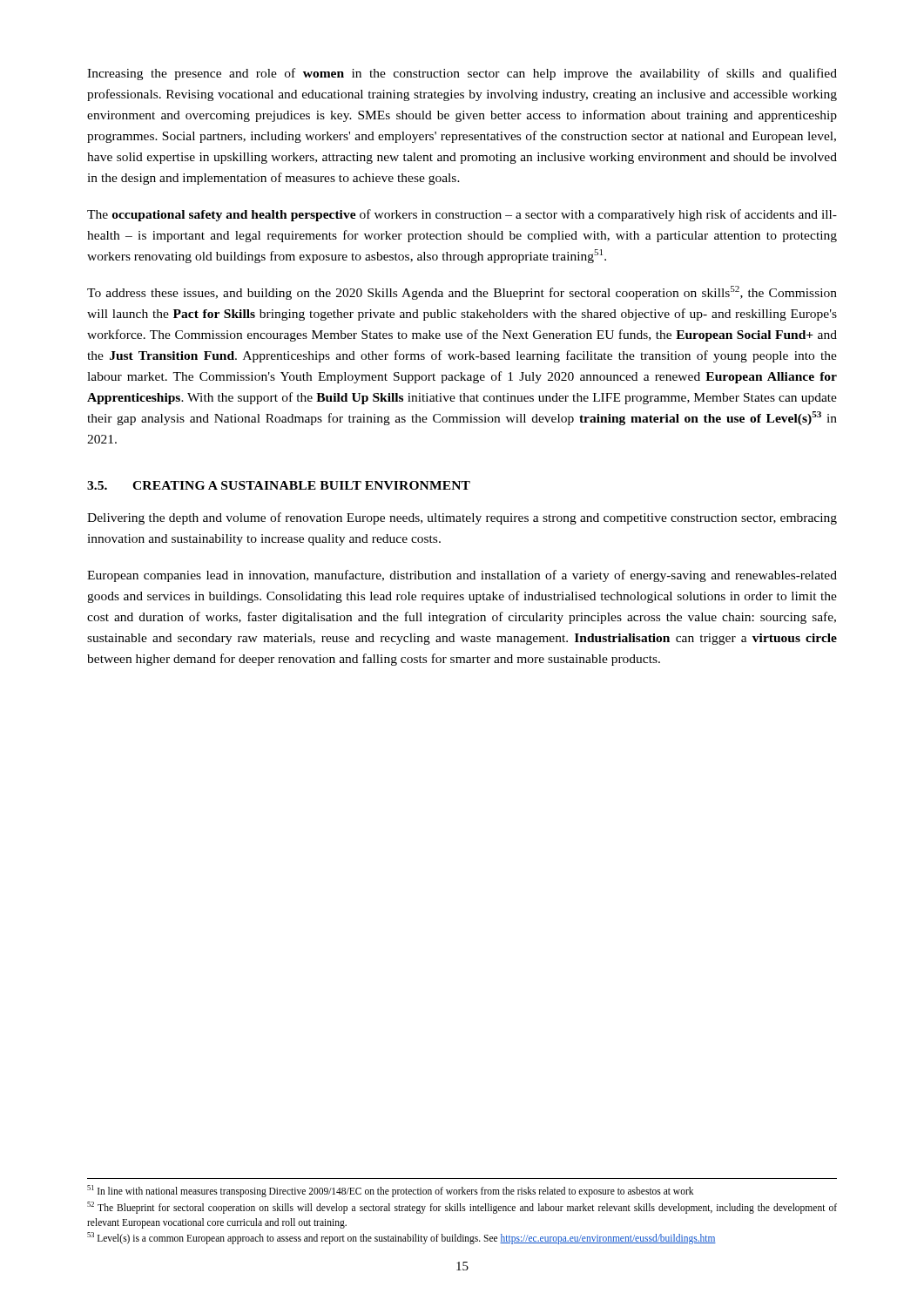The height and width of the screenshot is (1307, 924).
Task: Click on the footnote that reads "51 In line with national measures"
Action: tap(390, 1191)
